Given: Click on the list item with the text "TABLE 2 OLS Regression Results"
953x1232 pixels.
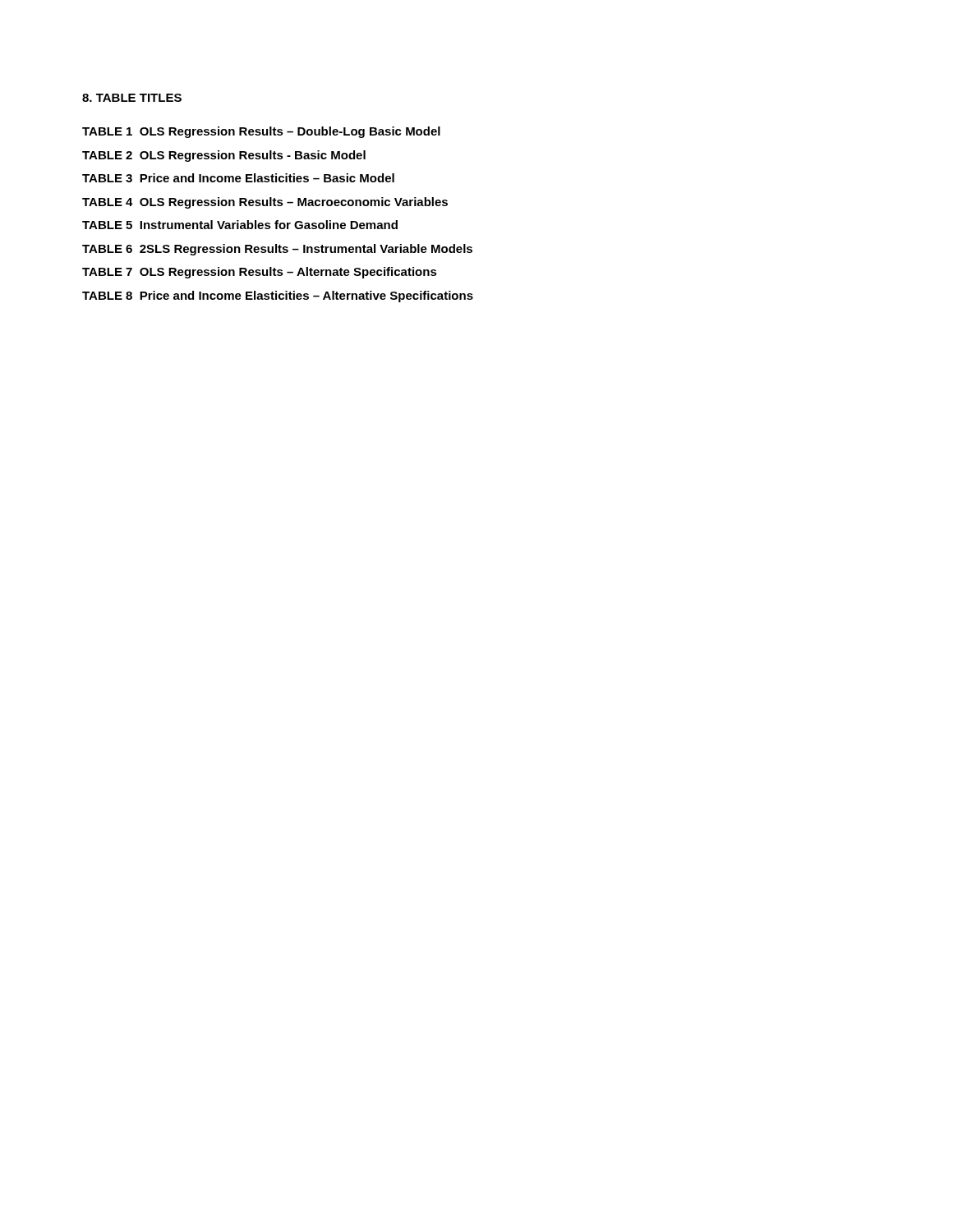Looking at the screenshot, I should pos(224,154).
